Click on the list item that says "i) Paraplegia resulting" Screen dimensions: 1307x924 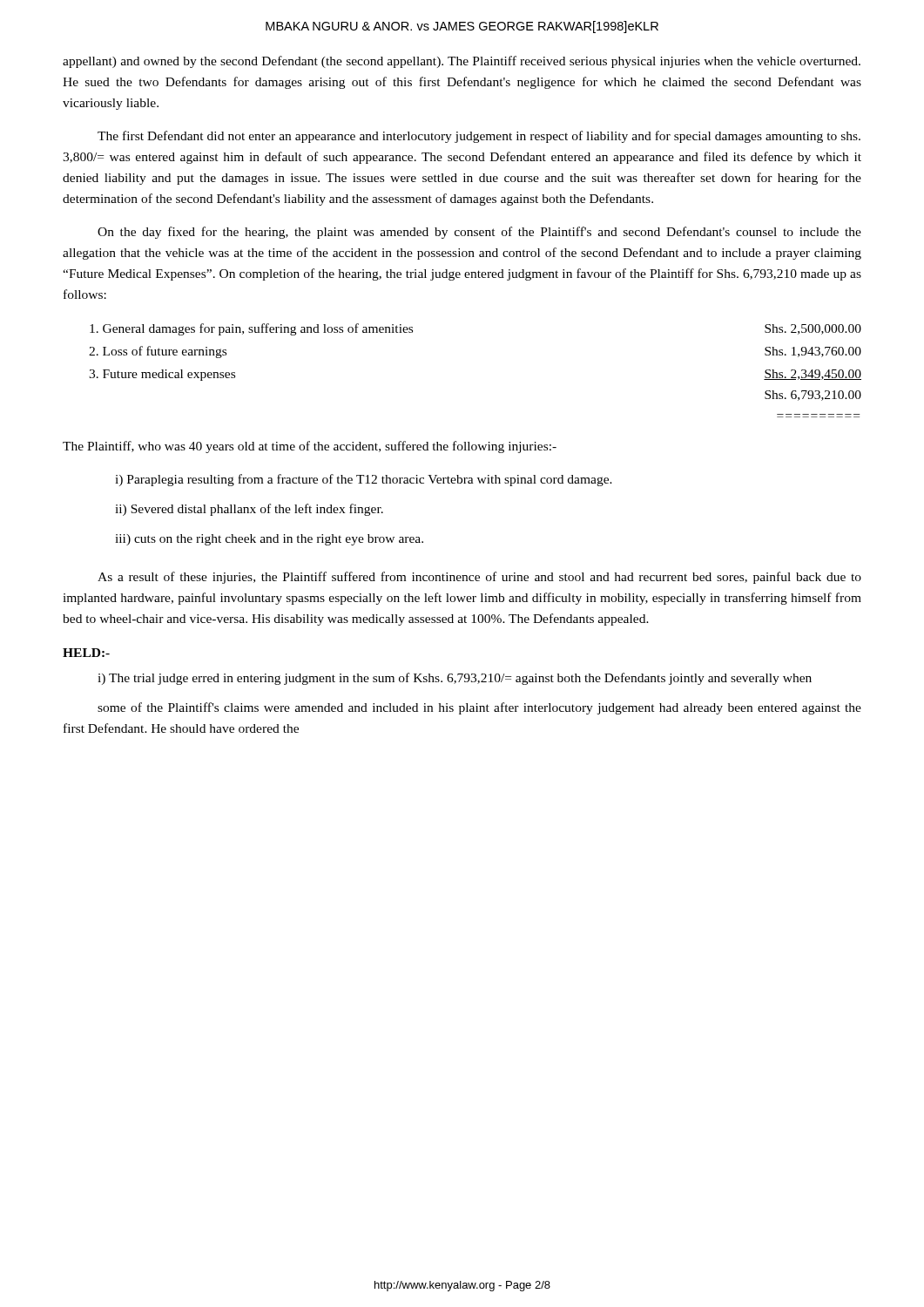[364, 479]
